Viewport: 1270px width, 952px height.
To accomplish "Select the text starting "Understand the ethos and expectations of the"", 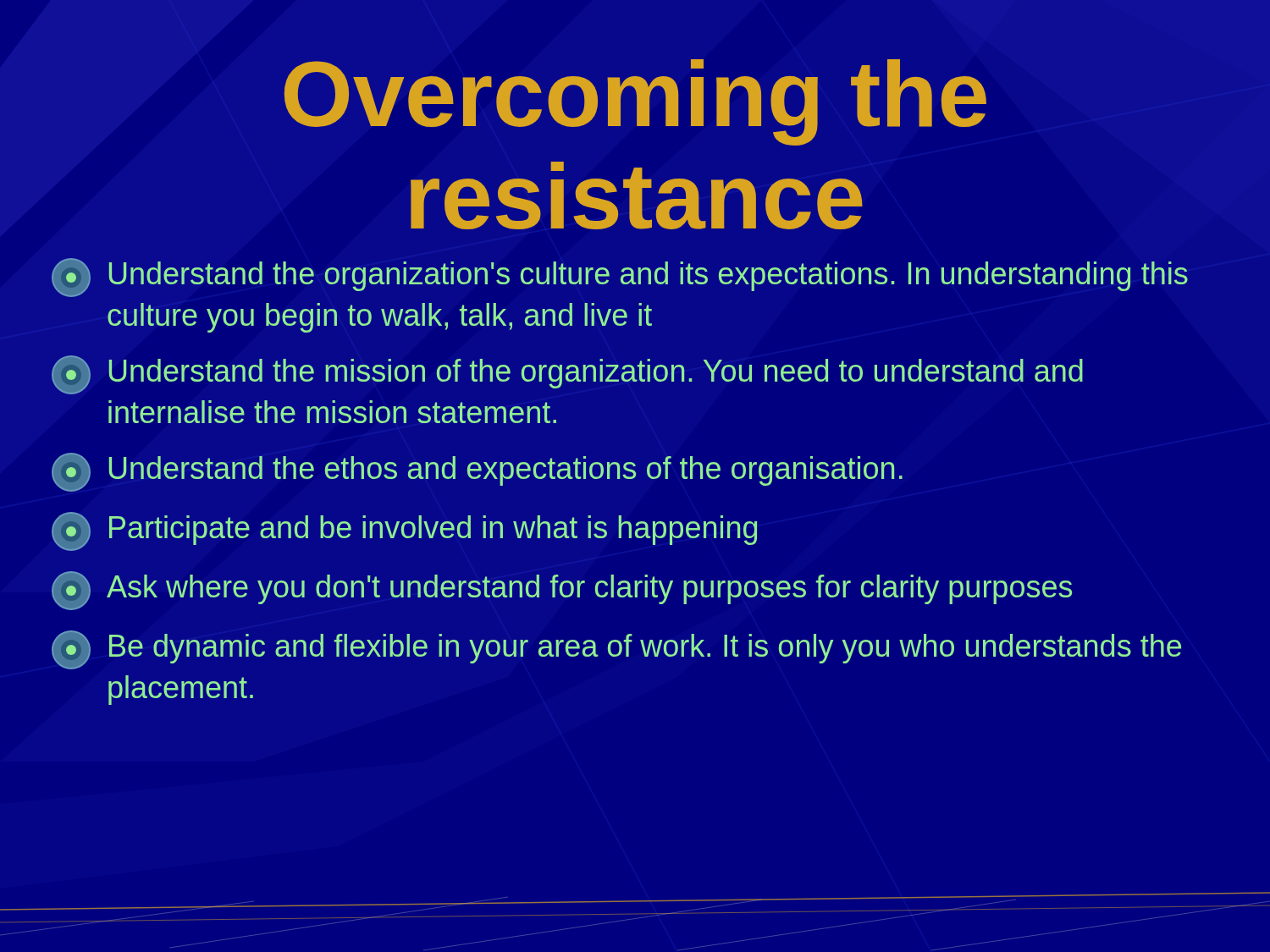I will click(635, 471).
